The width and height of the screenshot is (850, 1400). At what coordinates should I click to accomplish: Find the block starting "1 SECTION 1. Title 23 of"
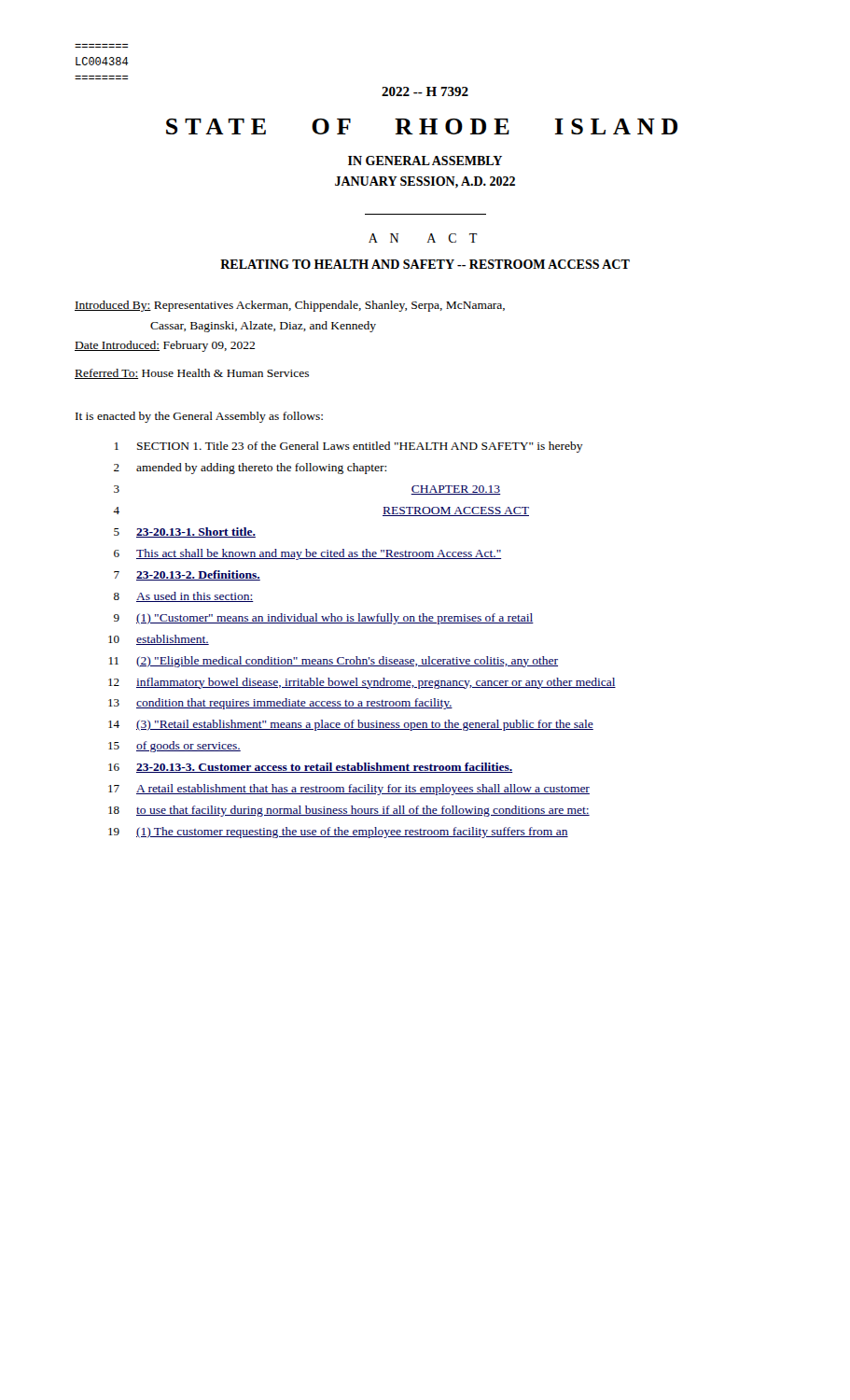tap(425, 447)
